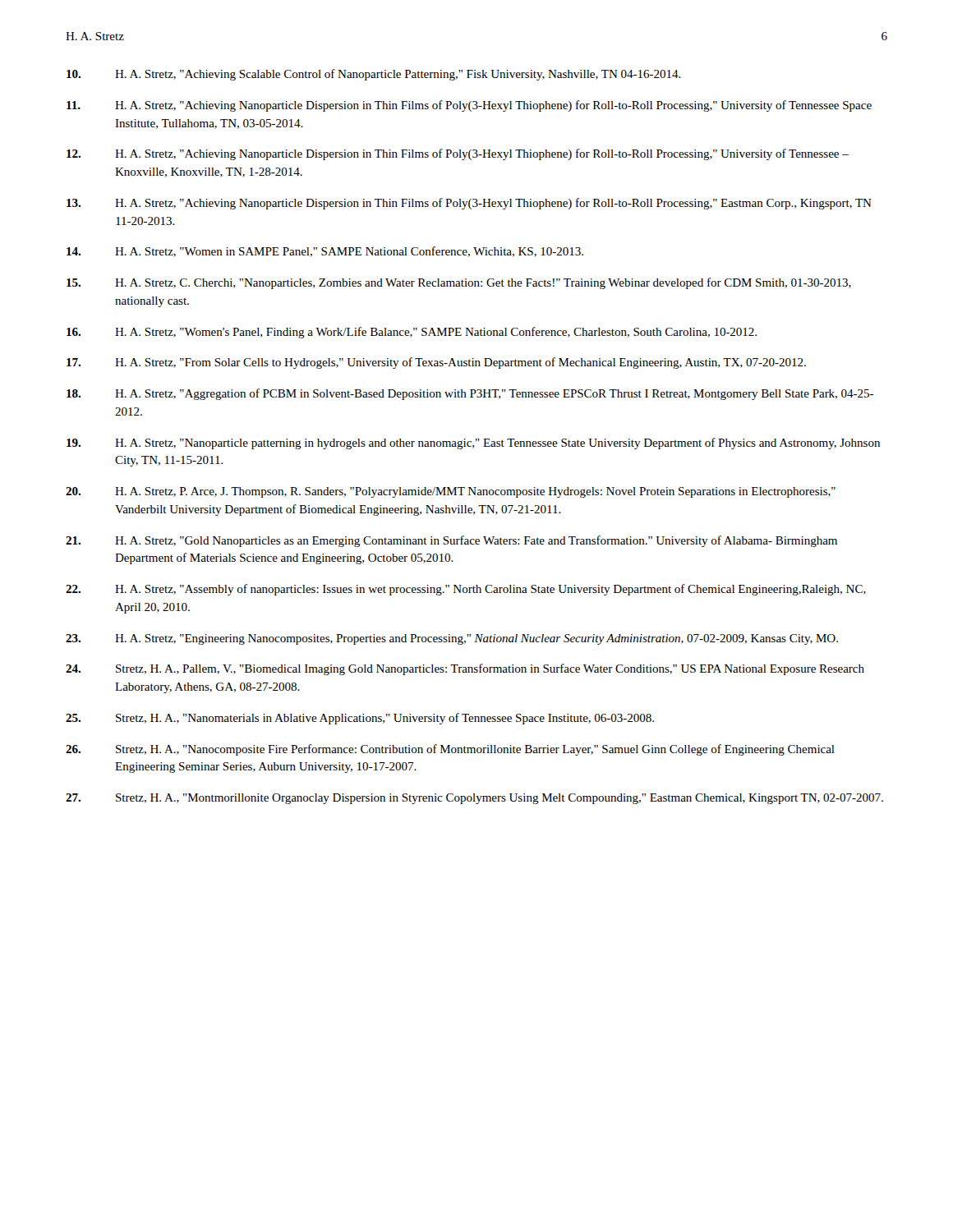Locate the block of text that opens with "25. Stretz, H. A.,"
The height and width of the screenshot is (1232, 953).
click(x=476, y=718)
